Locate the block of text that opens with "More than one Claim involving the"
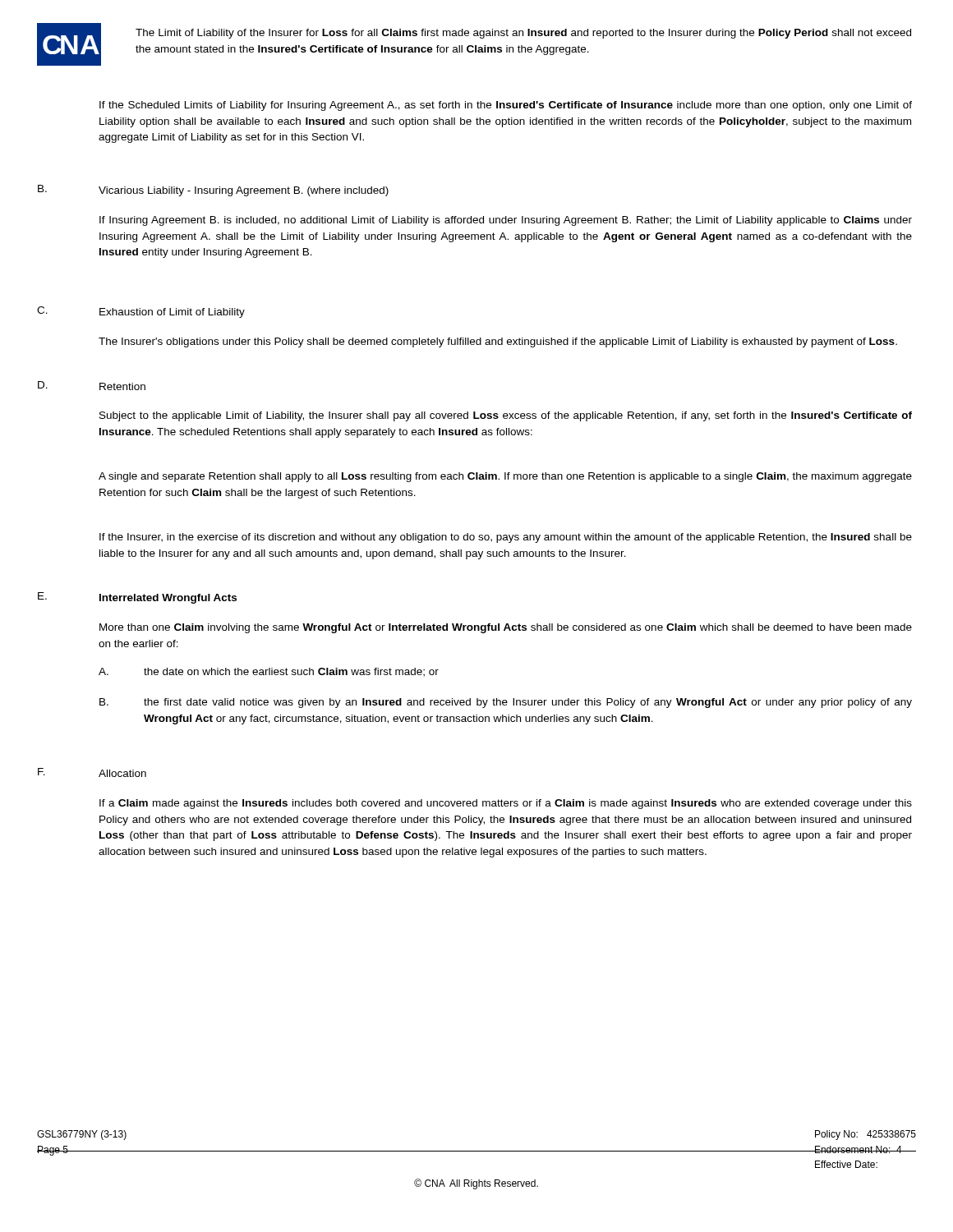Image resolution: width=953 pixels, height=1232 pixels. click(x=505, y=635)
